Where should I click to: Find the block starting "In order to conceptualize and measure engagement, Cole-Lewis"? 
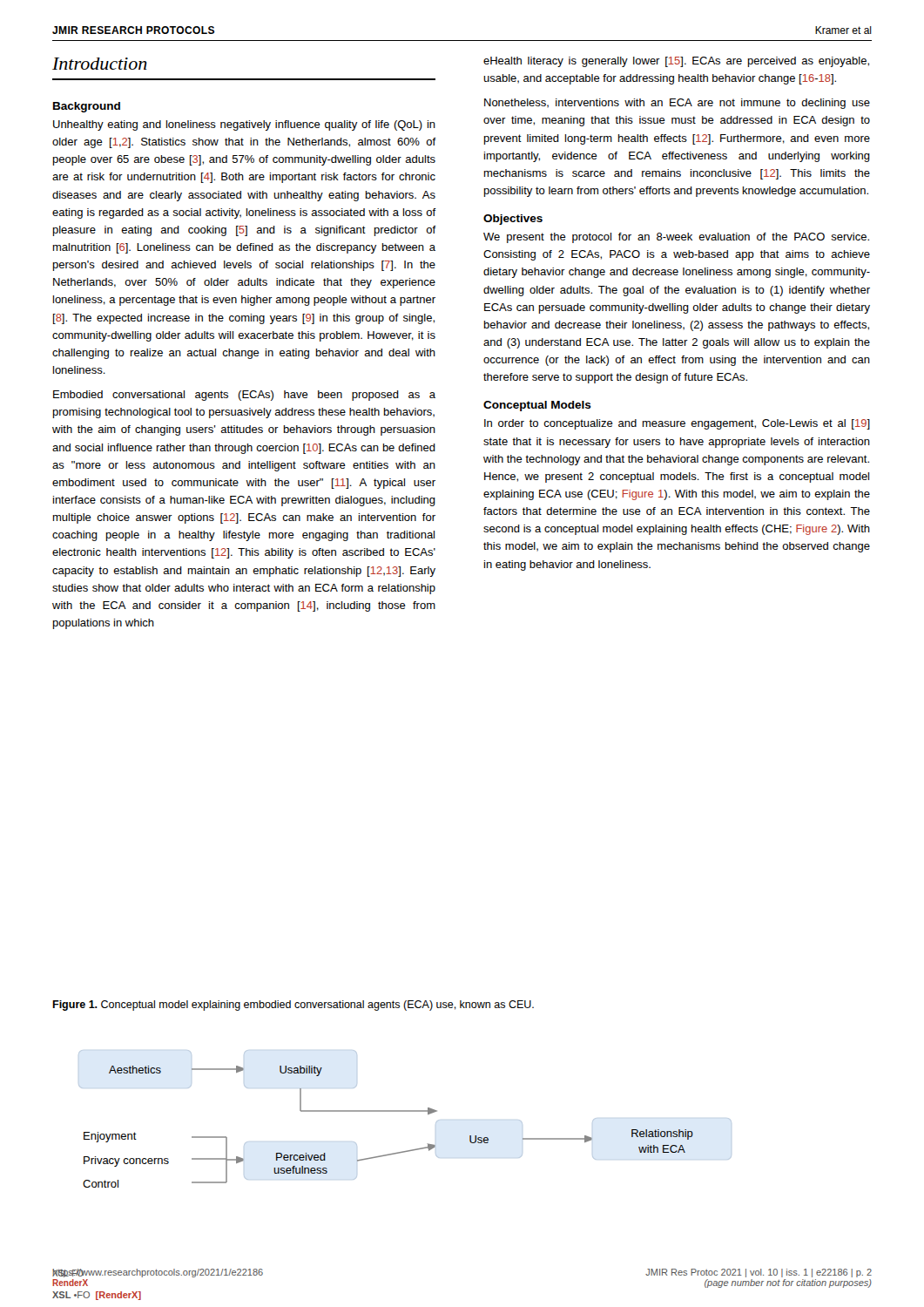[677, 494]
